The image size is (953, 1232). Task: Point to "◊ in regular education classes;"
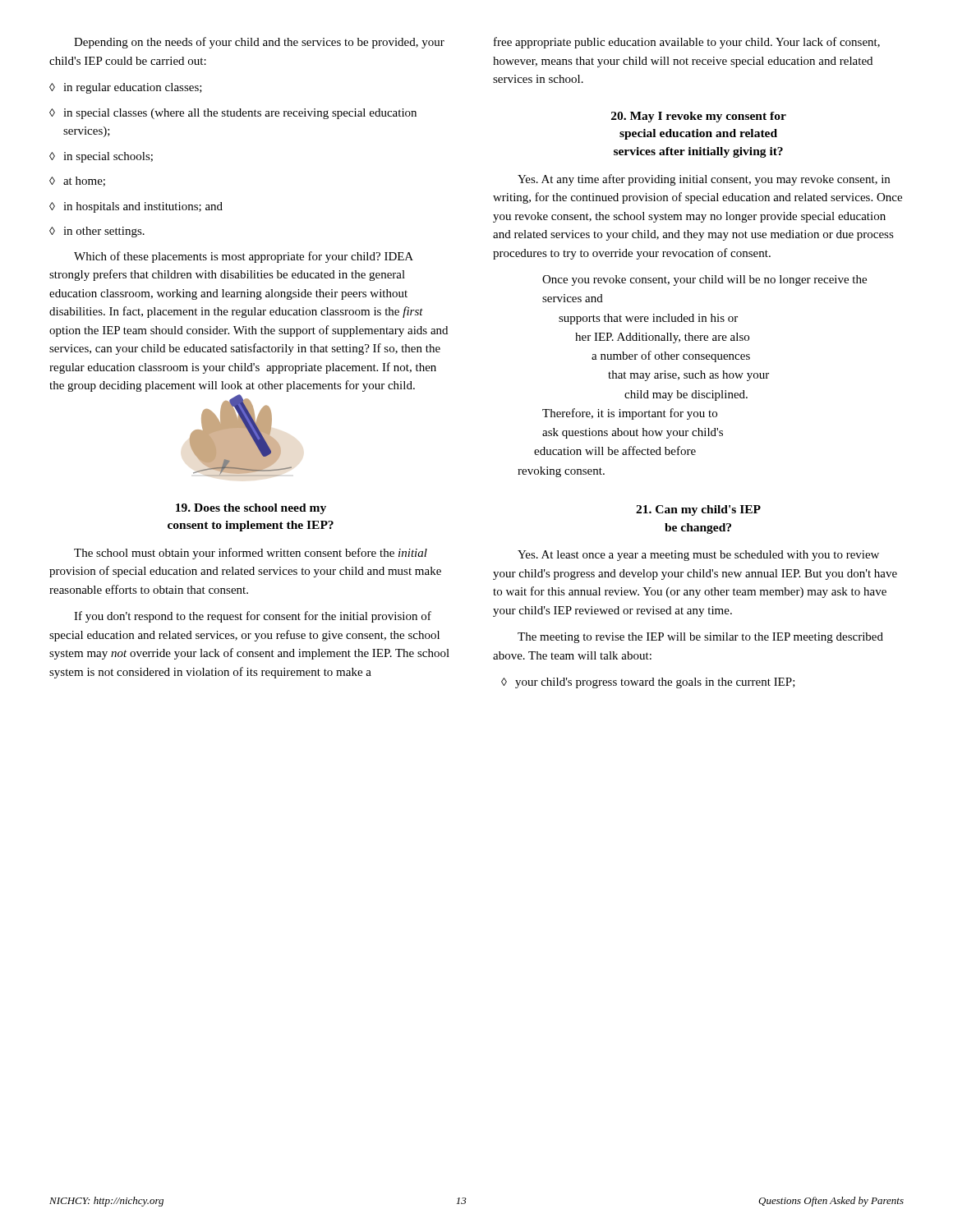126,88
